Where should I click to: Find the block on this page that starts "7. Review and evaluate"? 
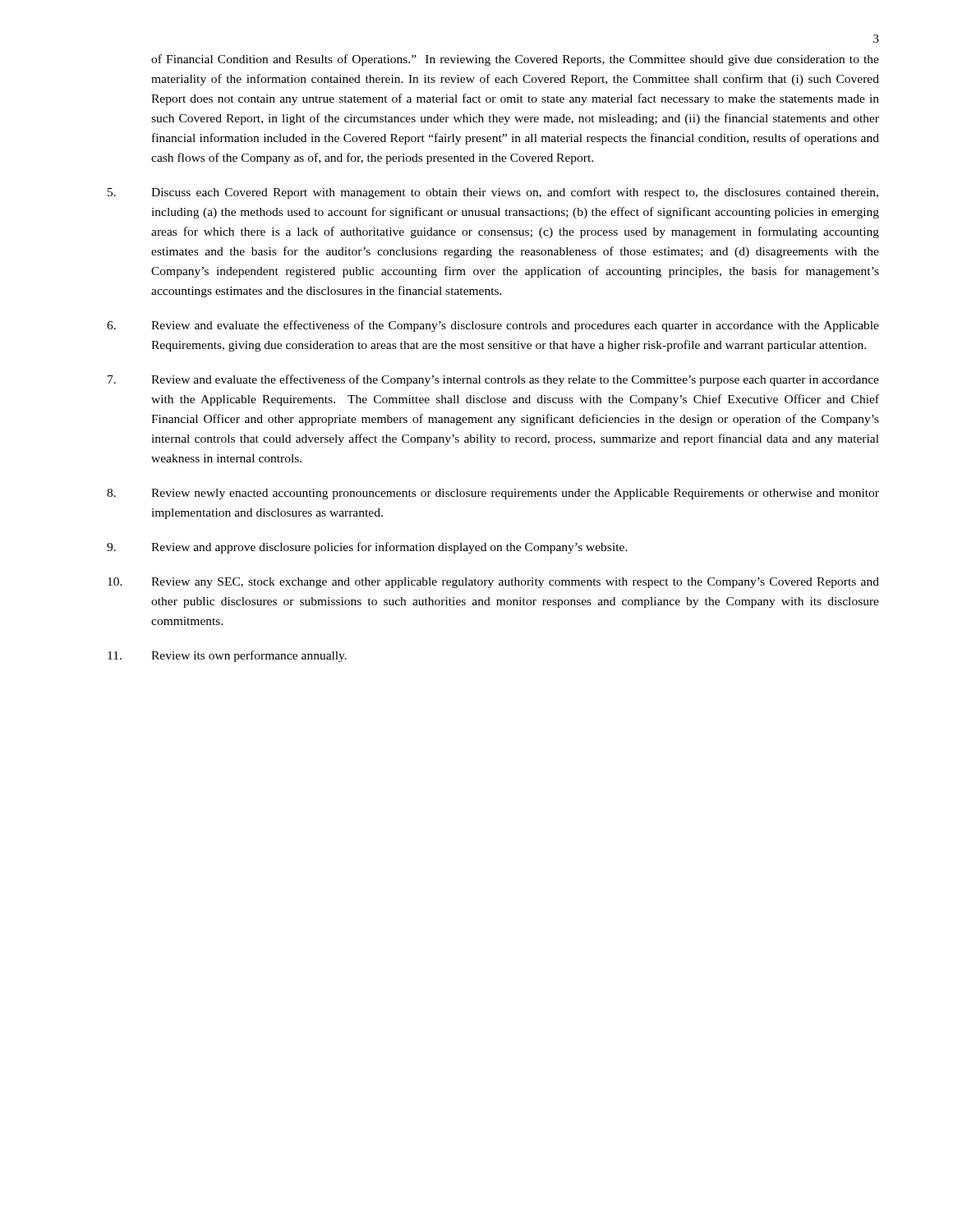click(x=493, y=419)
